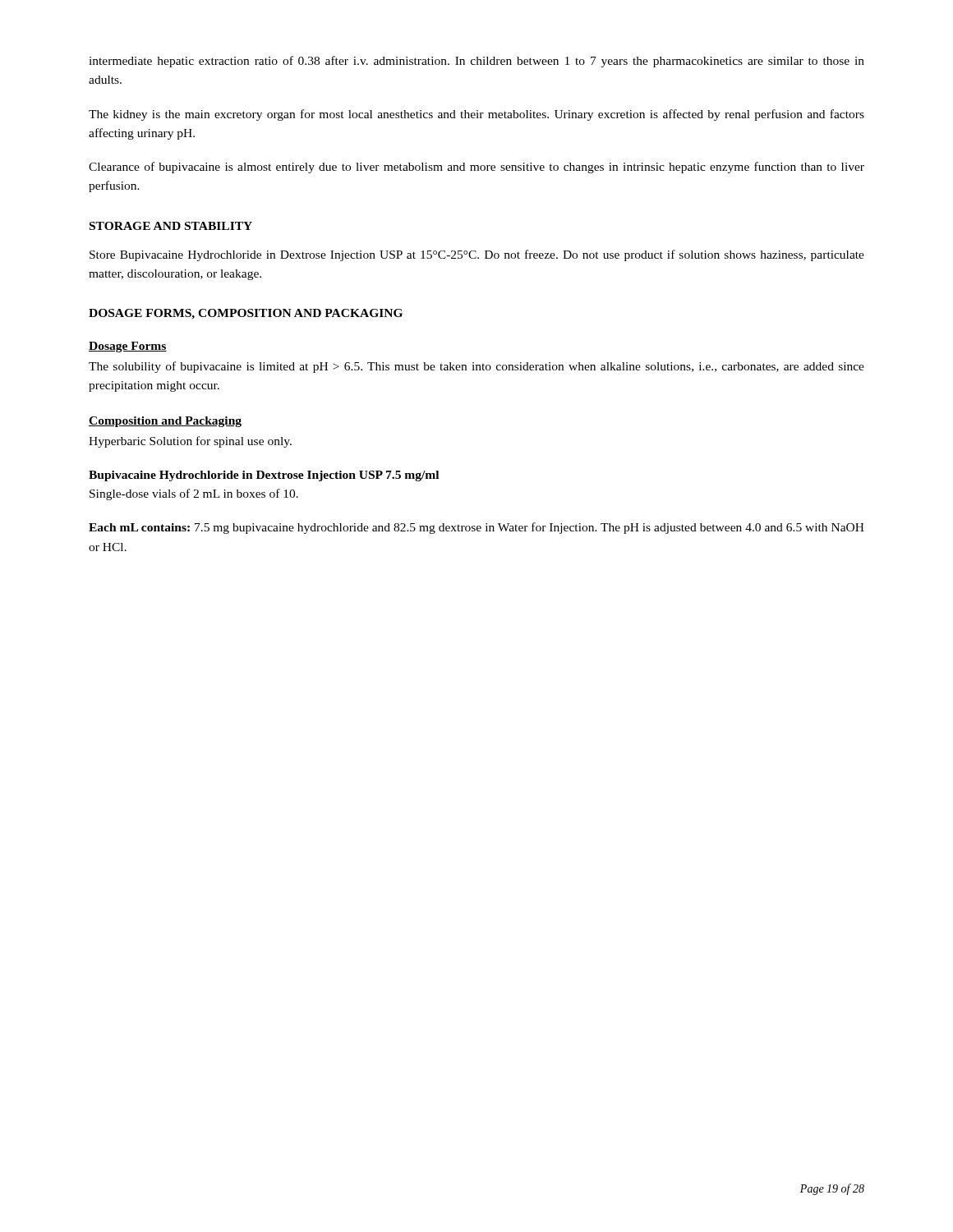
Task: Click the passage that begins "Each mL contains: 7.5 mg bupivacaine hydrochloride and"
Action: 476,537
